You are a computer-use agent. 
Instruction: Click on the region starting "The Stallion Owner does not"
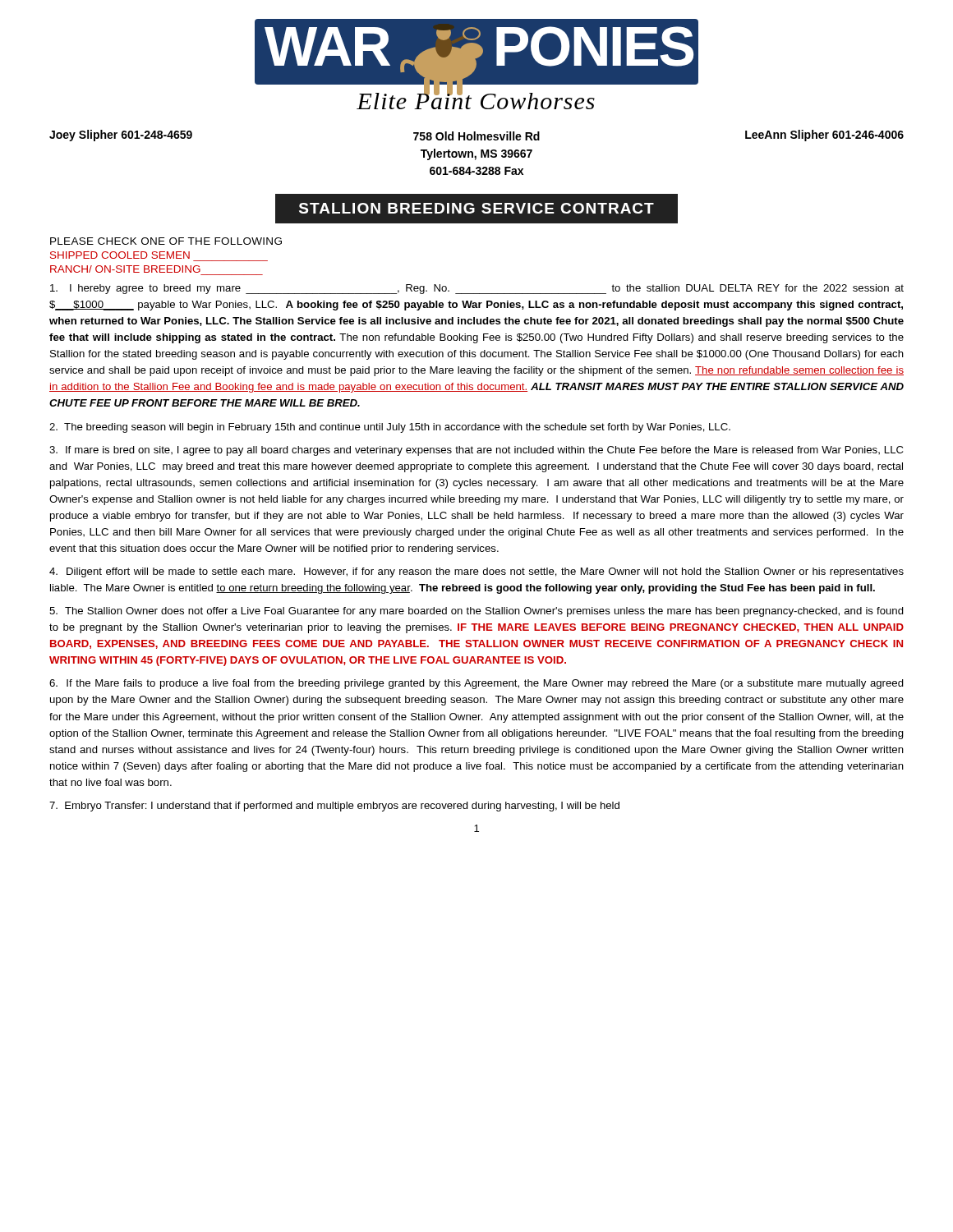pos(476,636)
